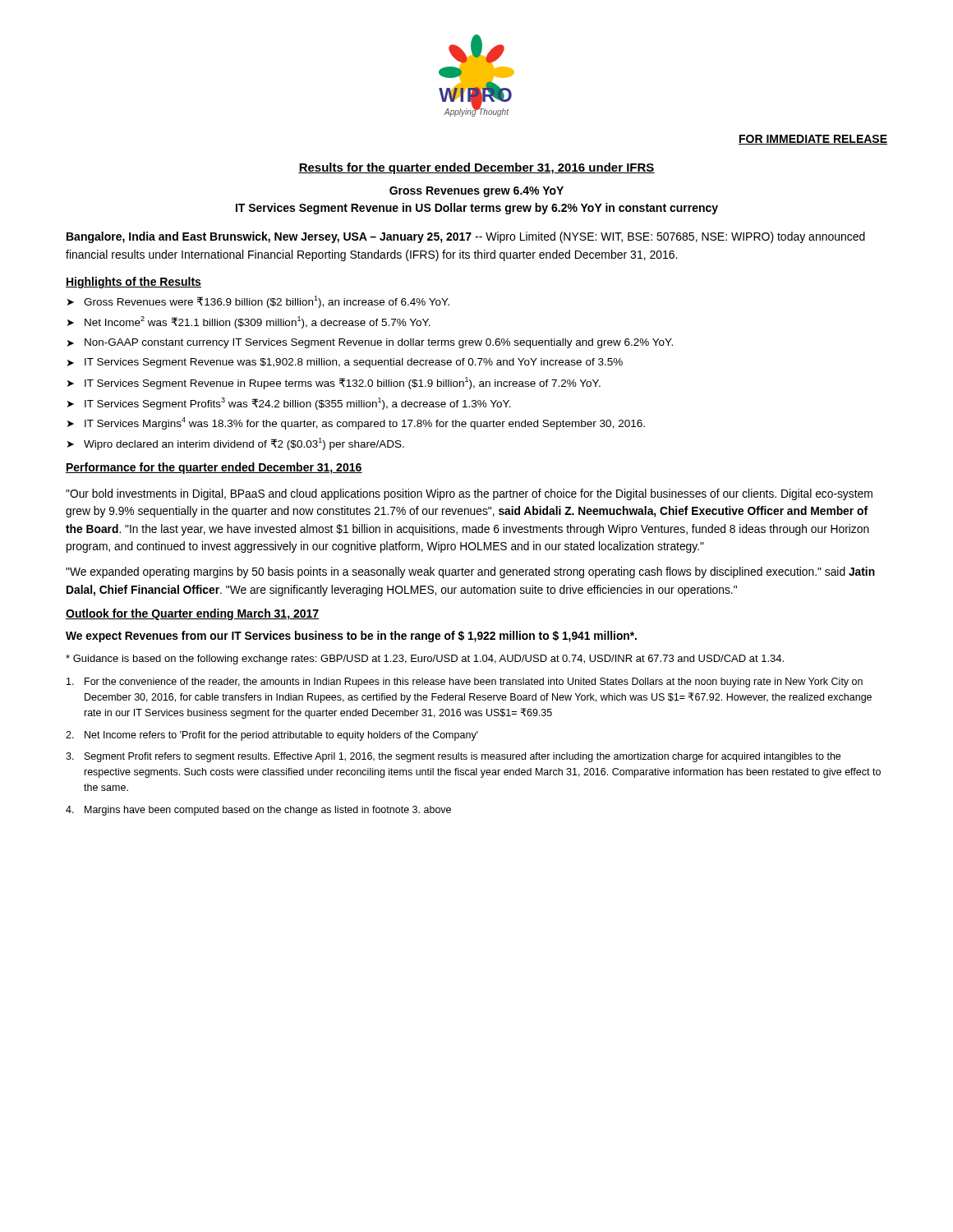
Task: Point to "FOR IMMEDIATE RELEASE"
Action: click(813, 139)
